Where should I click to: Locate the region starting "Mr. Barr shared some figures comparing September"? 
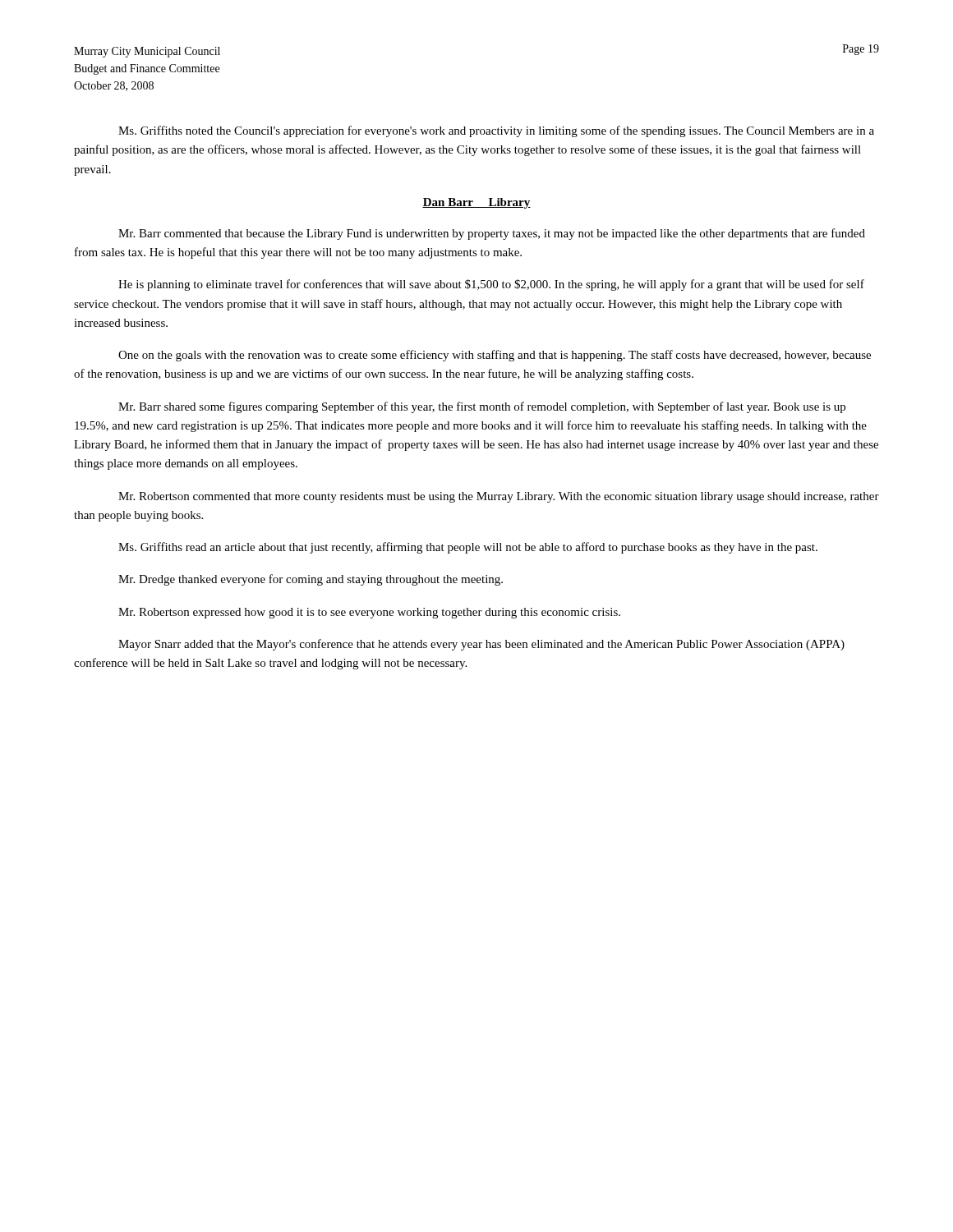click(476, 435)
